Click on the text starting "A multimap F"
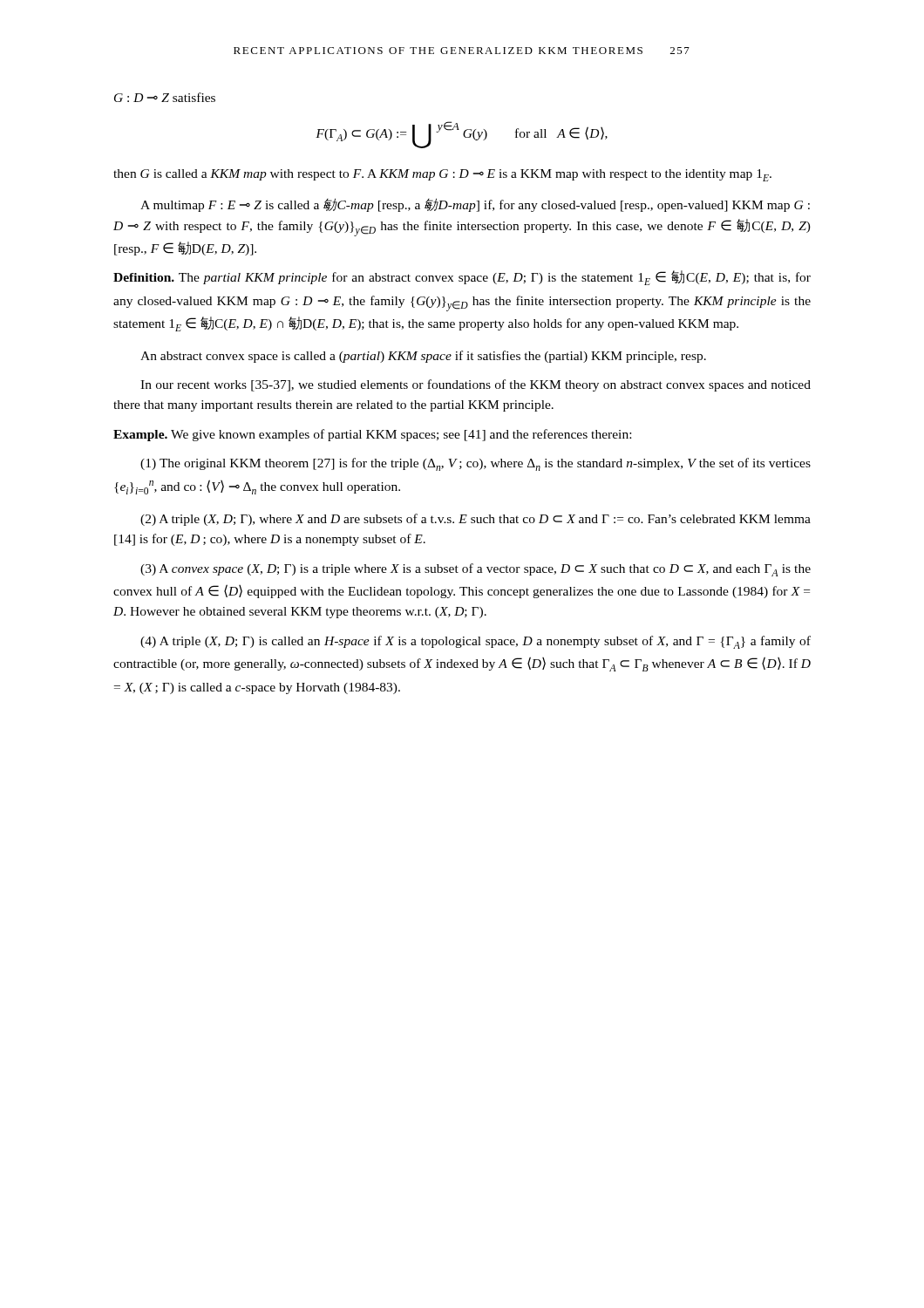This screenshot has width=924, height=1308. click(x=462, y=227)
